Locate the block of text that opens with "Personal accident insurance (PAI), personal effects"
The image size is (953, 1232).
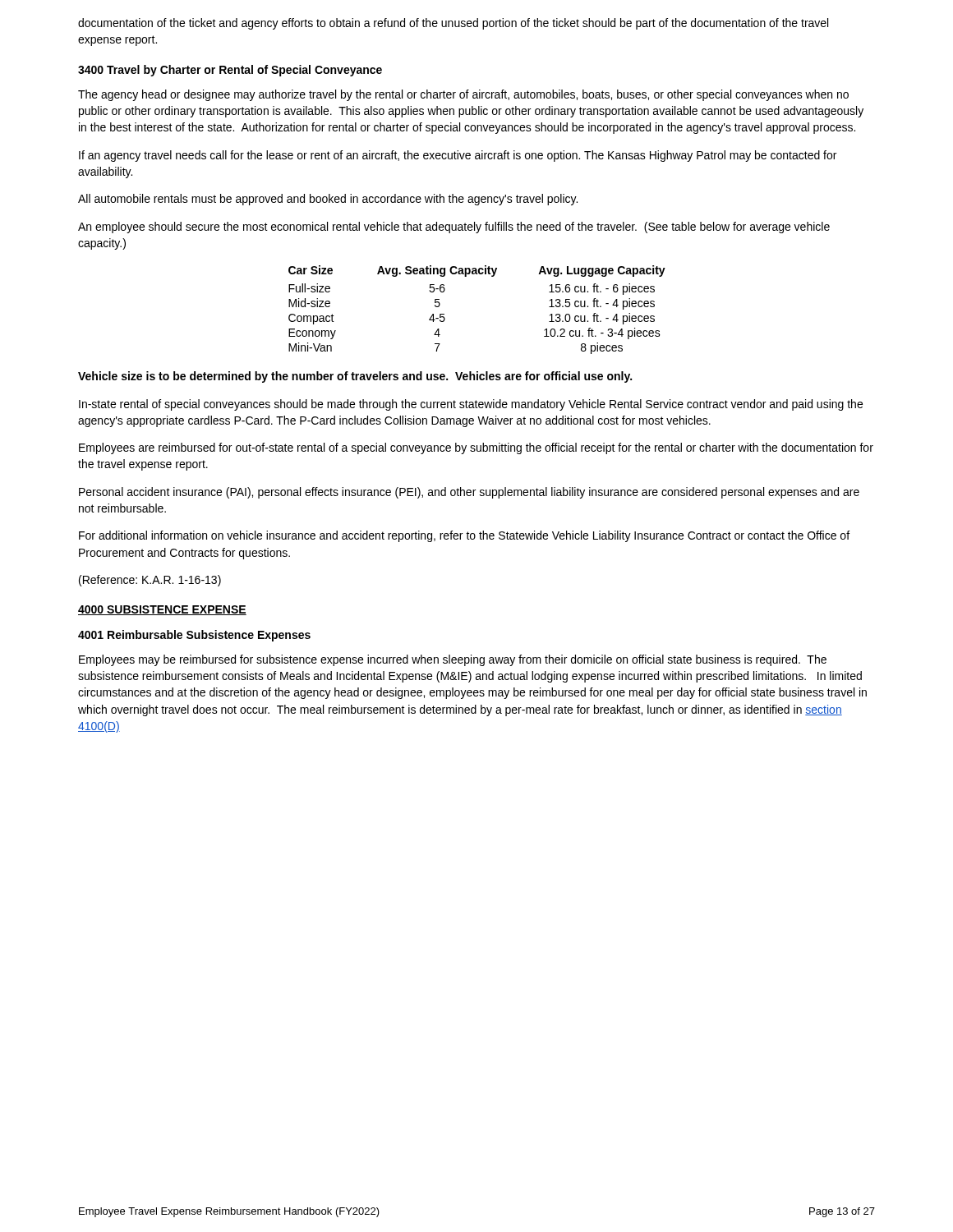coord(469,500)
